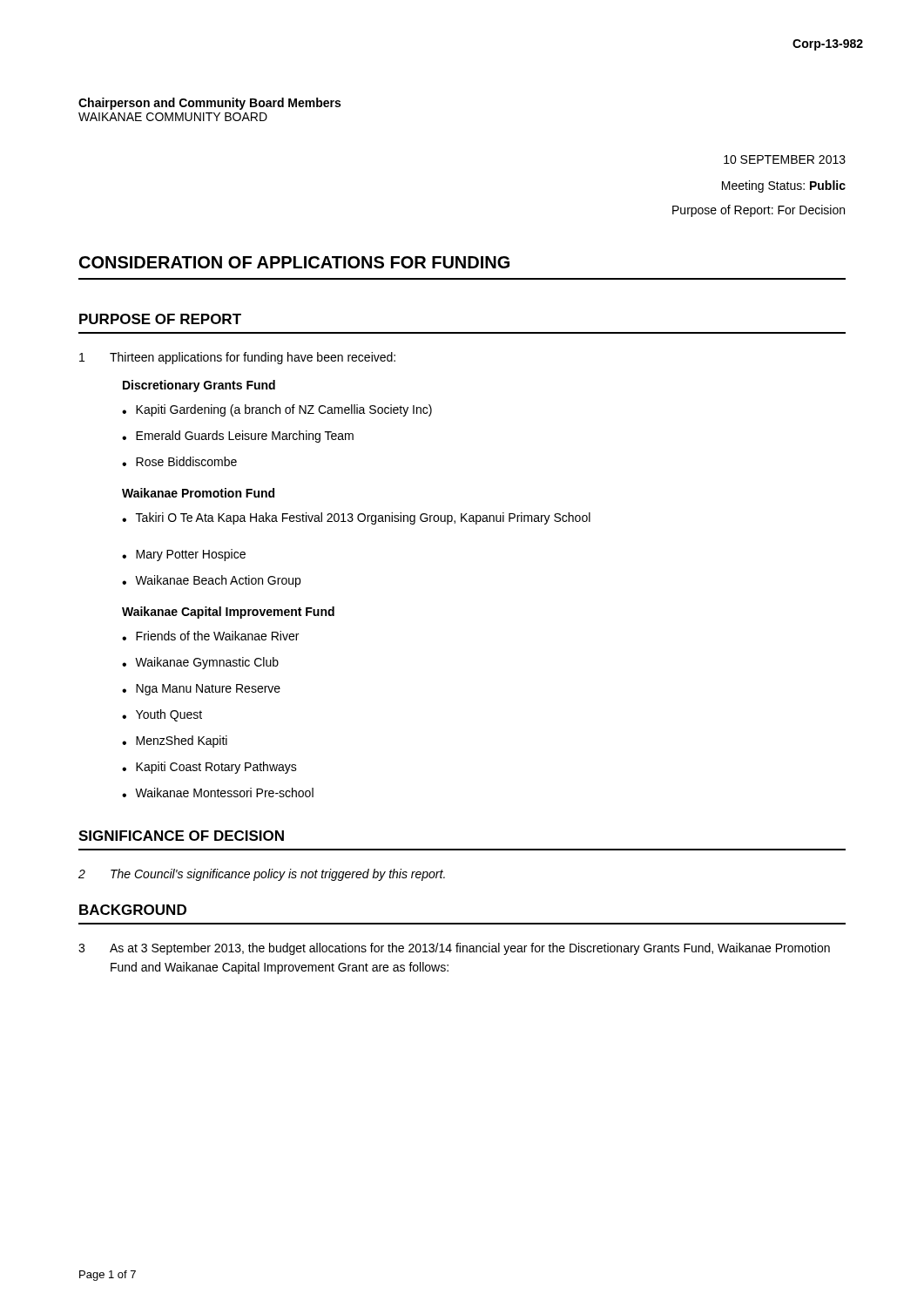
Task: Point to "SIGNIFICANCE OF DECISION"
Action: click(462, 839)
